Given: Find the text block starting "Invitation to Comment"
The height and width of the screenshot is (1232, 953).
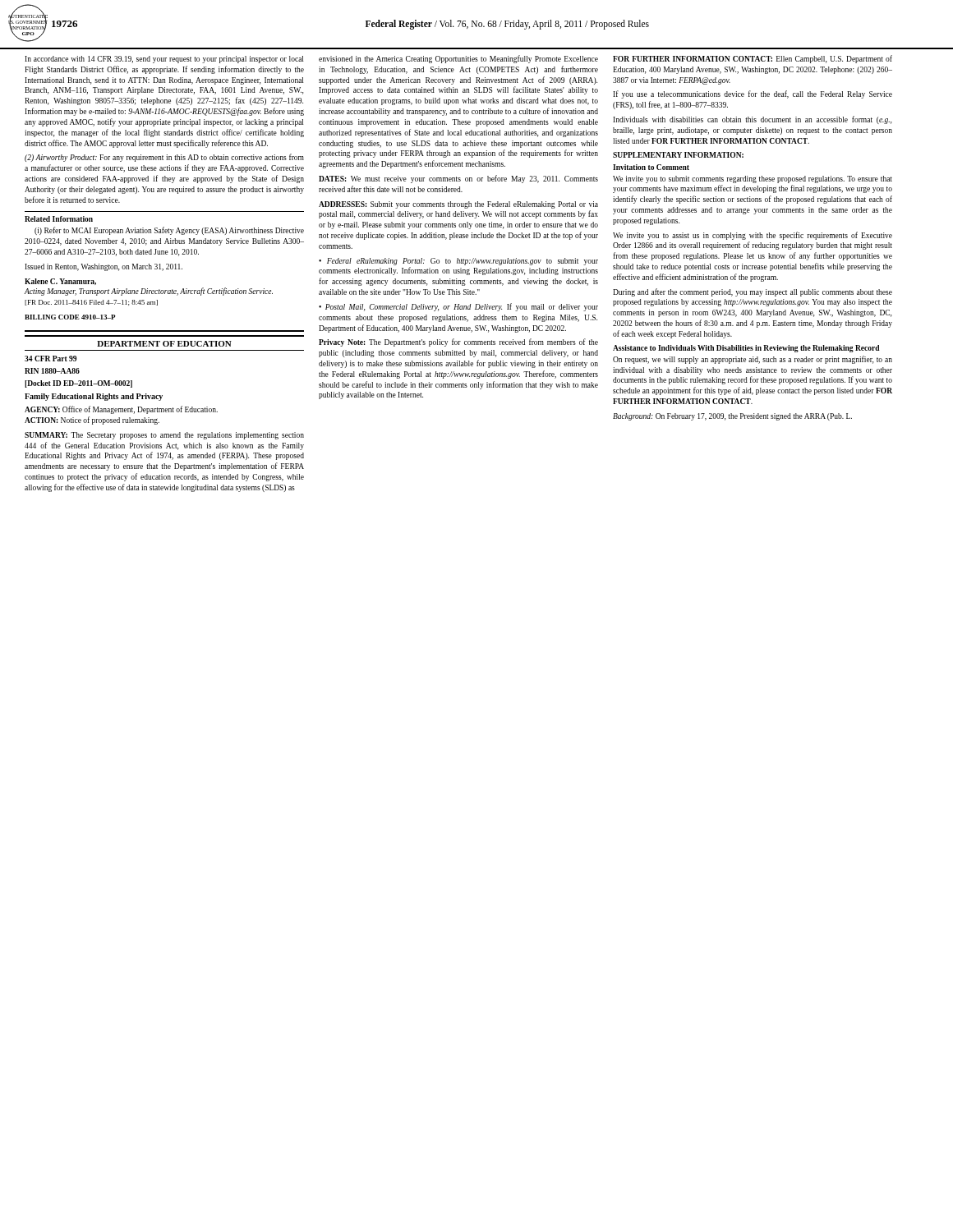Looking at the screenshot, I should [x=651, y=167].
